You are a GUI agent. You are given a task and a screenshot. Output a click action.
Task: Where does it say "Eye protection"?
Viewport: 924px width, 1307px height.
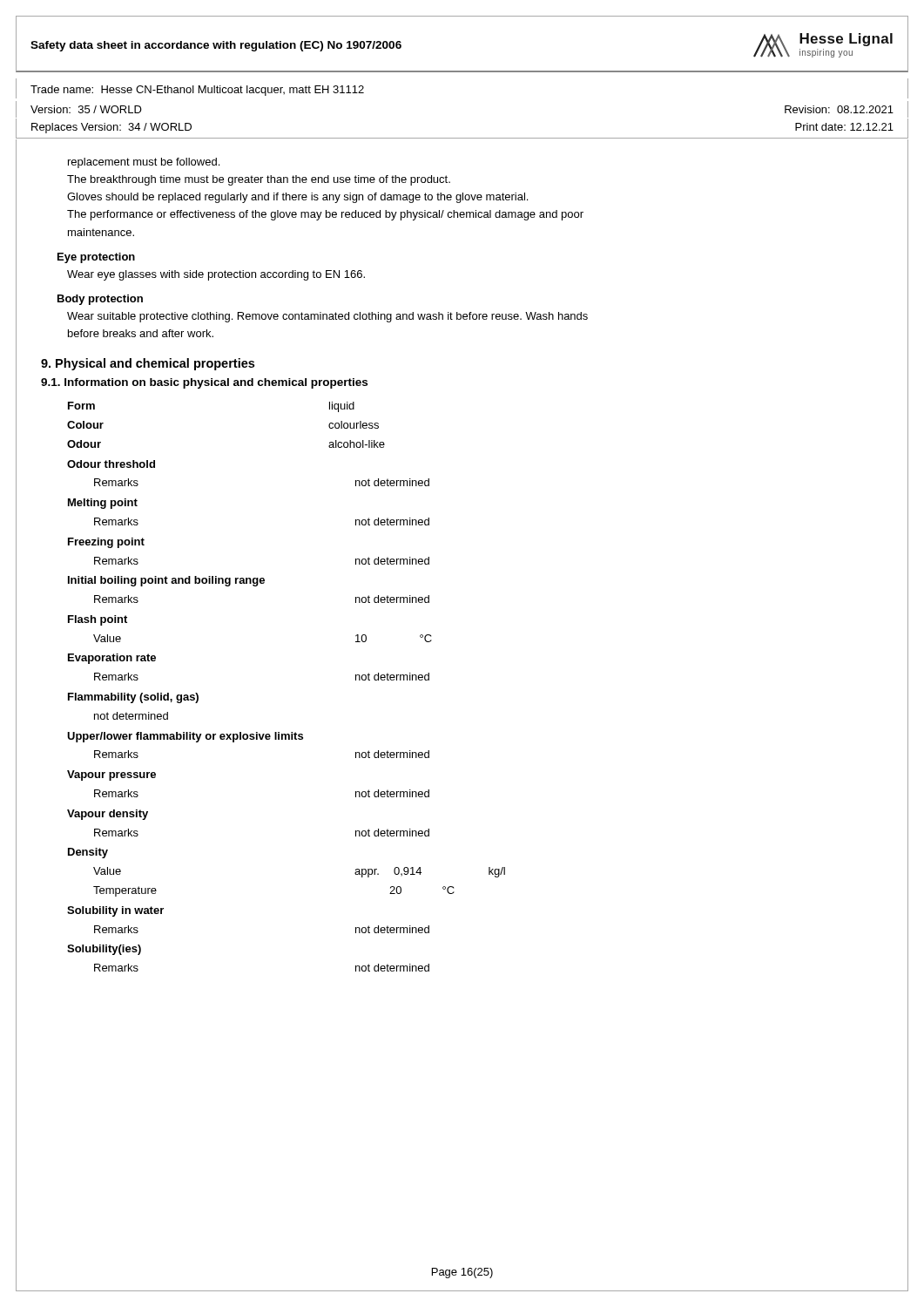pos(96,256)
